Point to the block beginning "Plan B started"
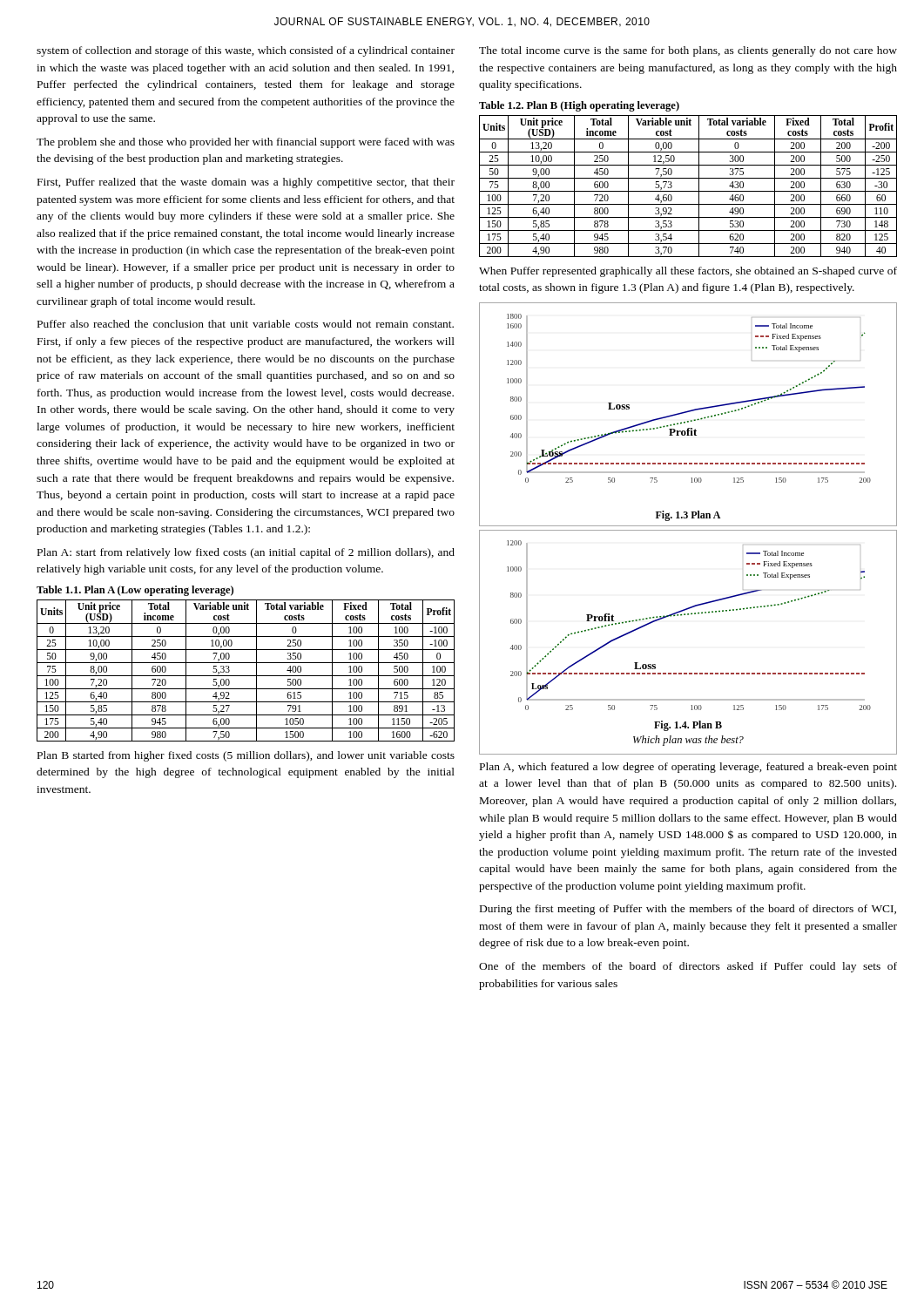 click(246, 772)
